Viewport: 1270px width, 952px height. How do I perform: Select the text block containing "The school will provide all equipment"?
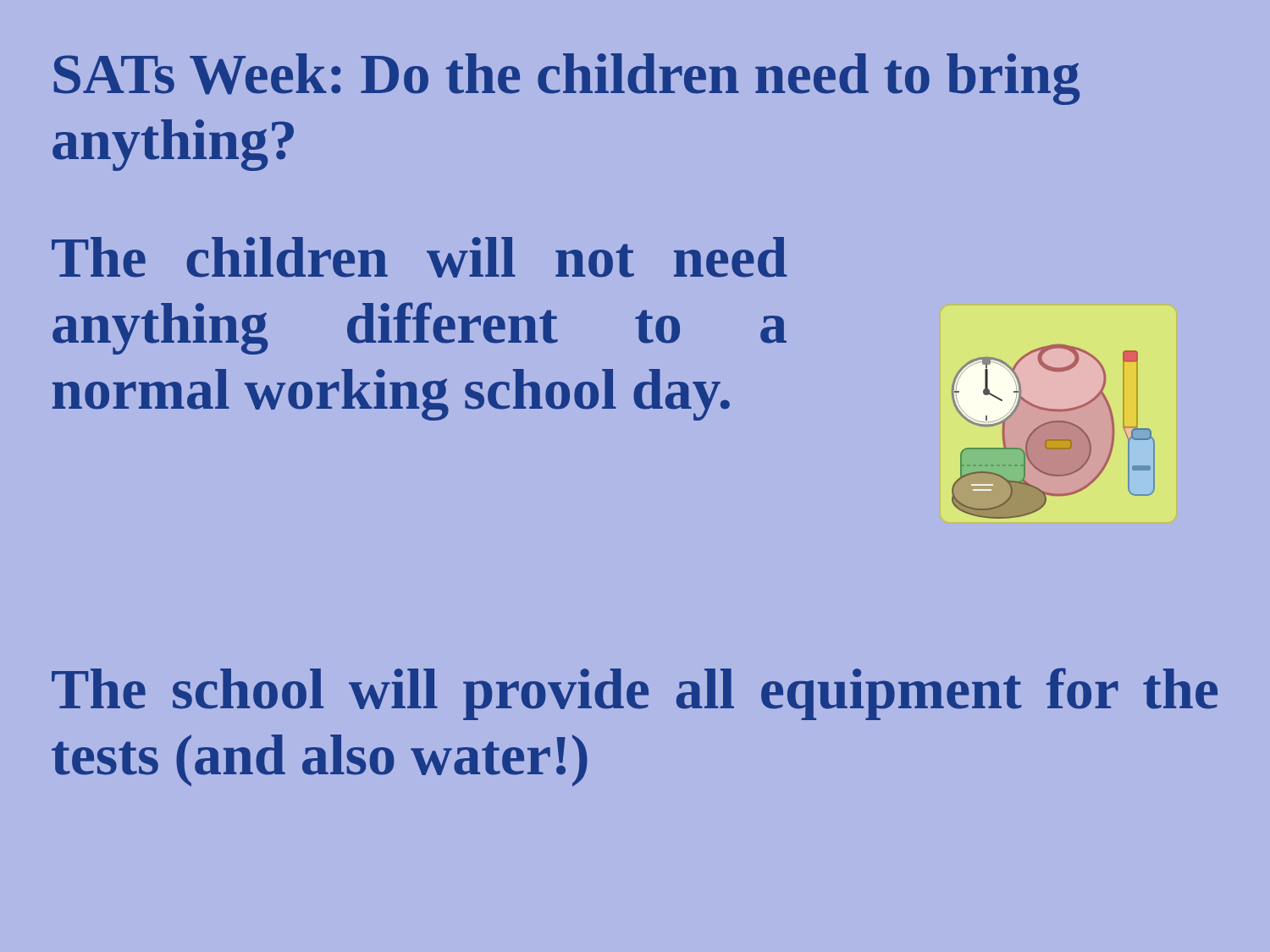(635, 722)
